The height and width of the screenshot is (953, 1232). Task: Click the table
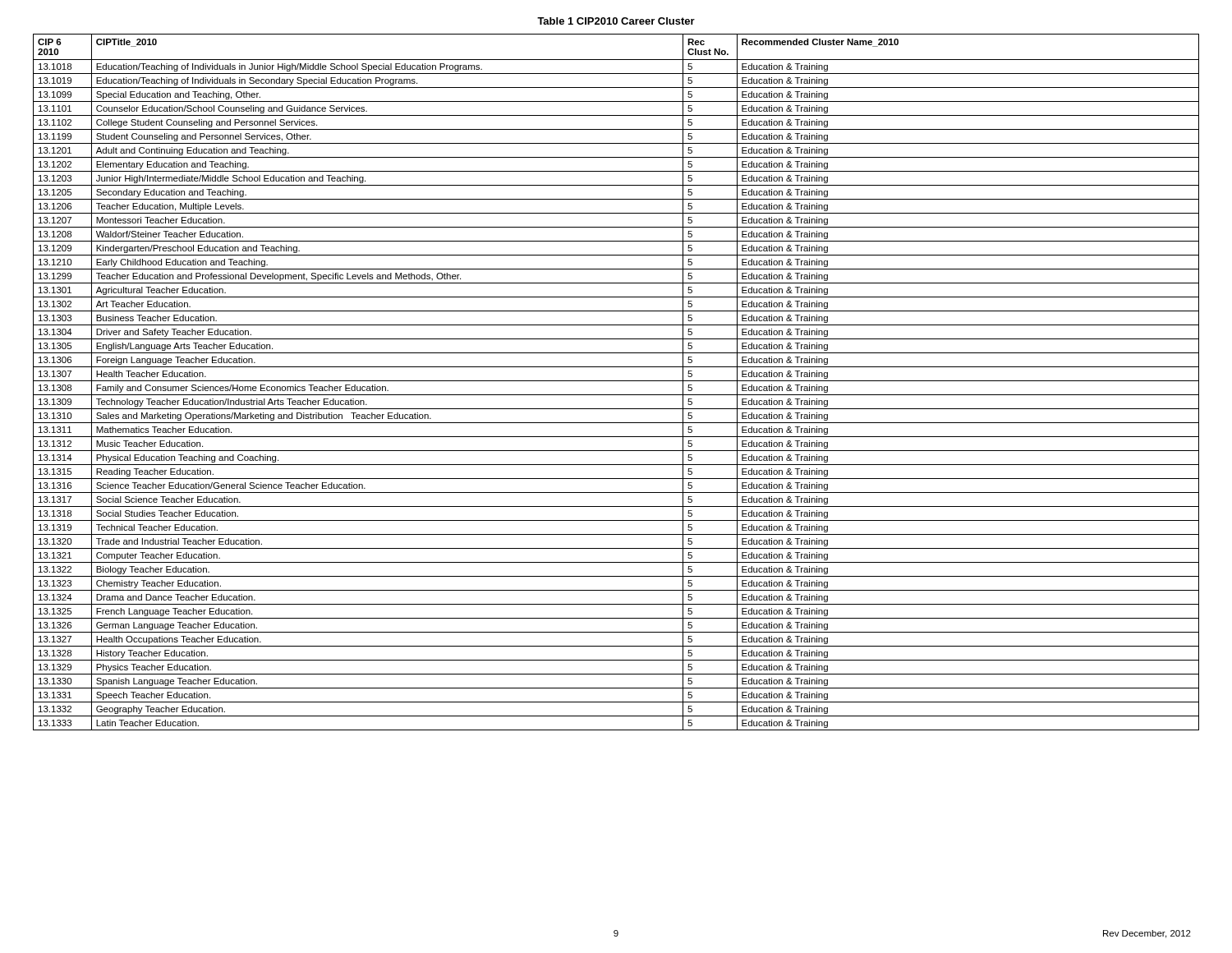(x=616, y=382)
